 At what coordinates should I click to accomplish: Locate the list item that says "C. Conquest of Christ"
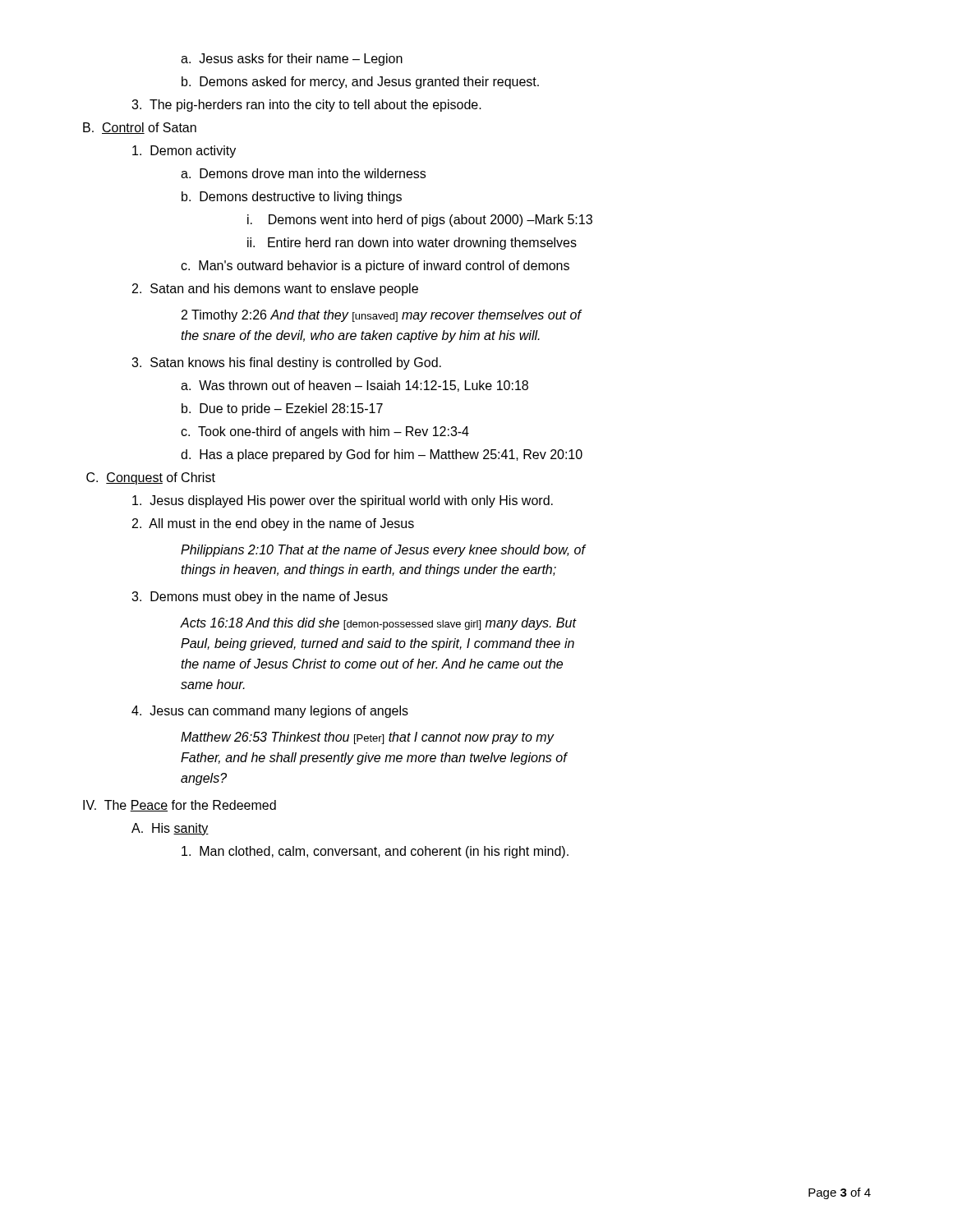pyautogui.click(x=149, y=477)
